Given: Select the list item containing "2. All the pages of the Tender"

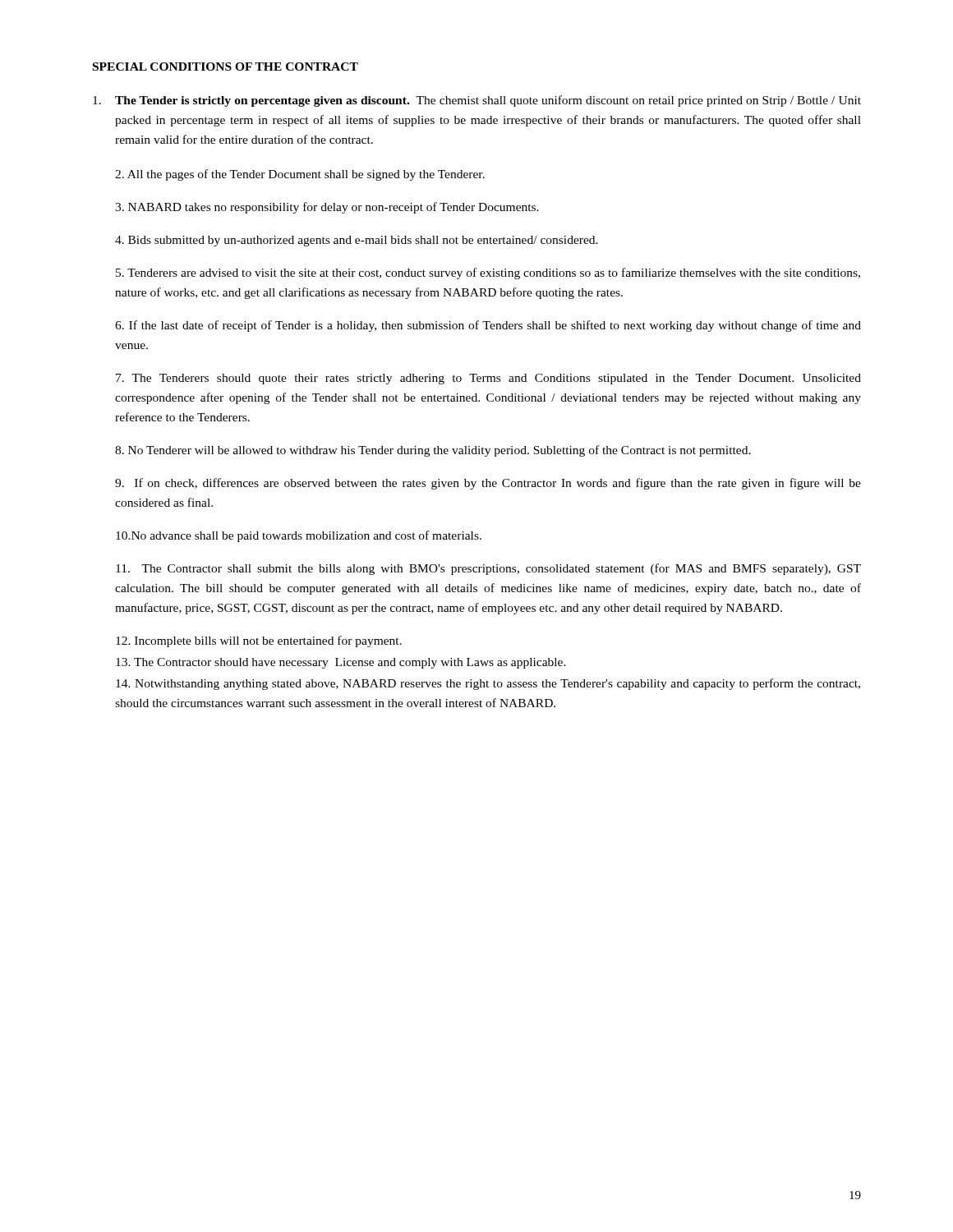Looking at the screenshot, I should pyautogui.click(x=300, y=174).
